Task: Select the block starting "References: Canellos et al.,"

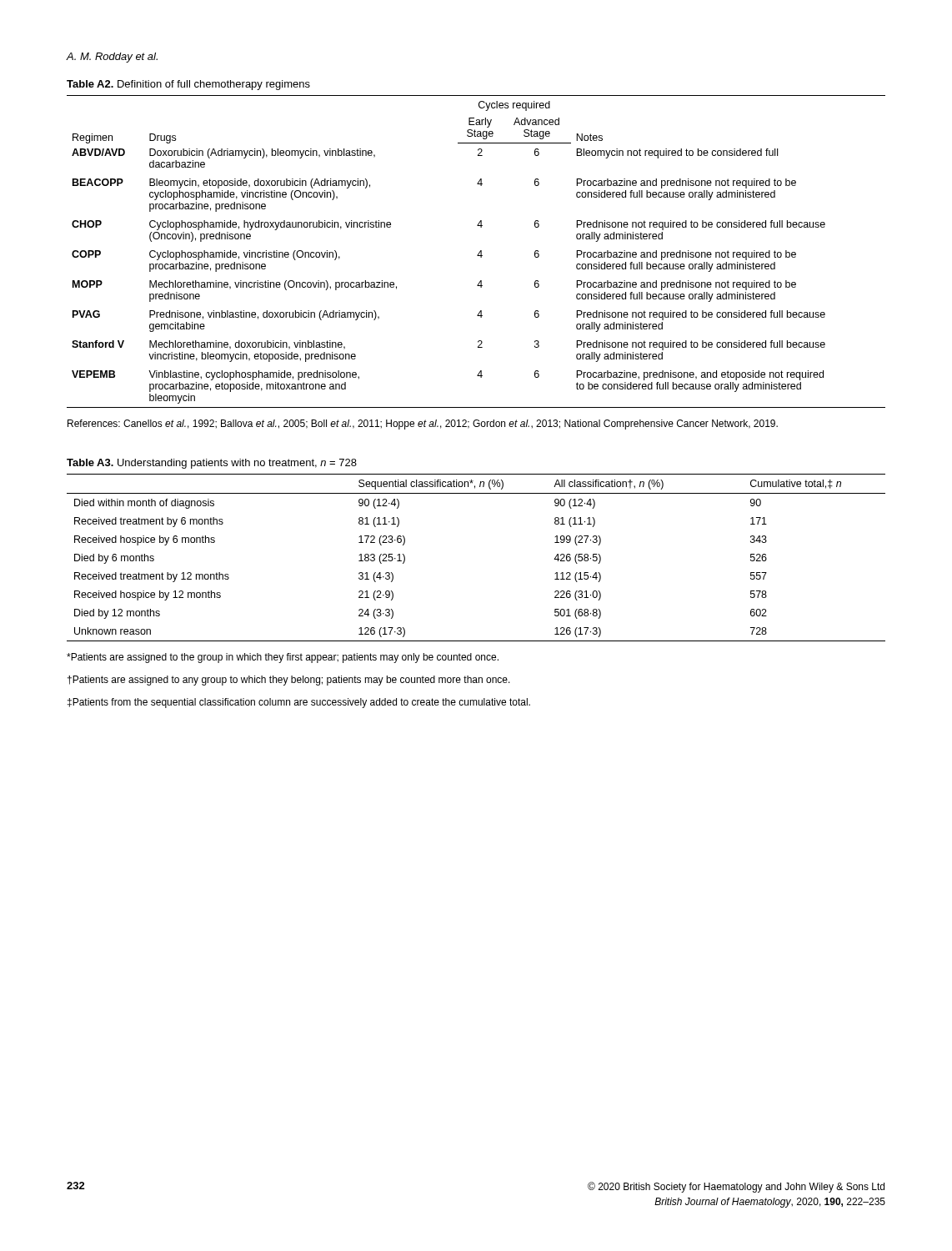Action: click(x=423, y=423)
